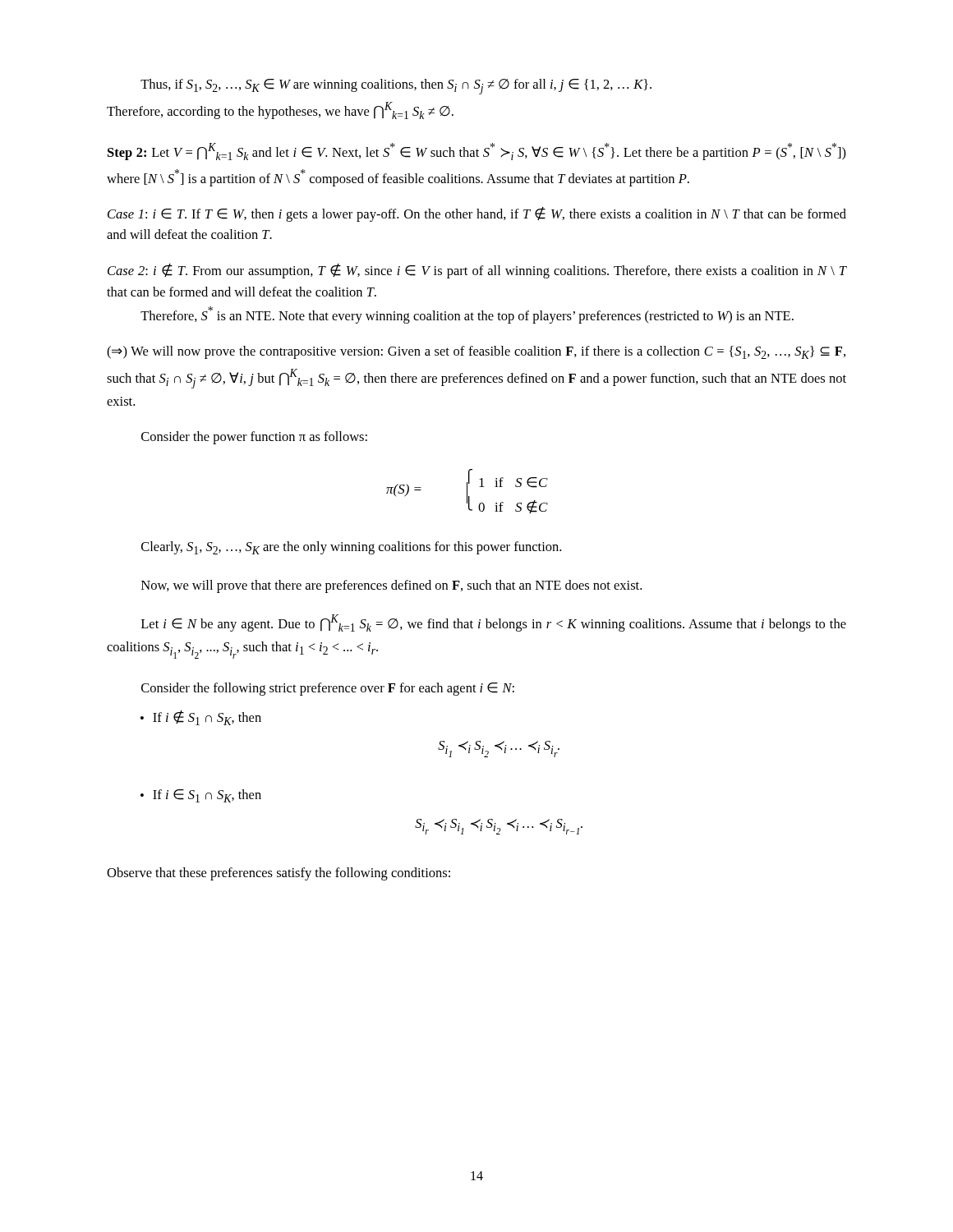
Task: Click on the passage starting "Let i ∈"
Action: tap(476, 636)
